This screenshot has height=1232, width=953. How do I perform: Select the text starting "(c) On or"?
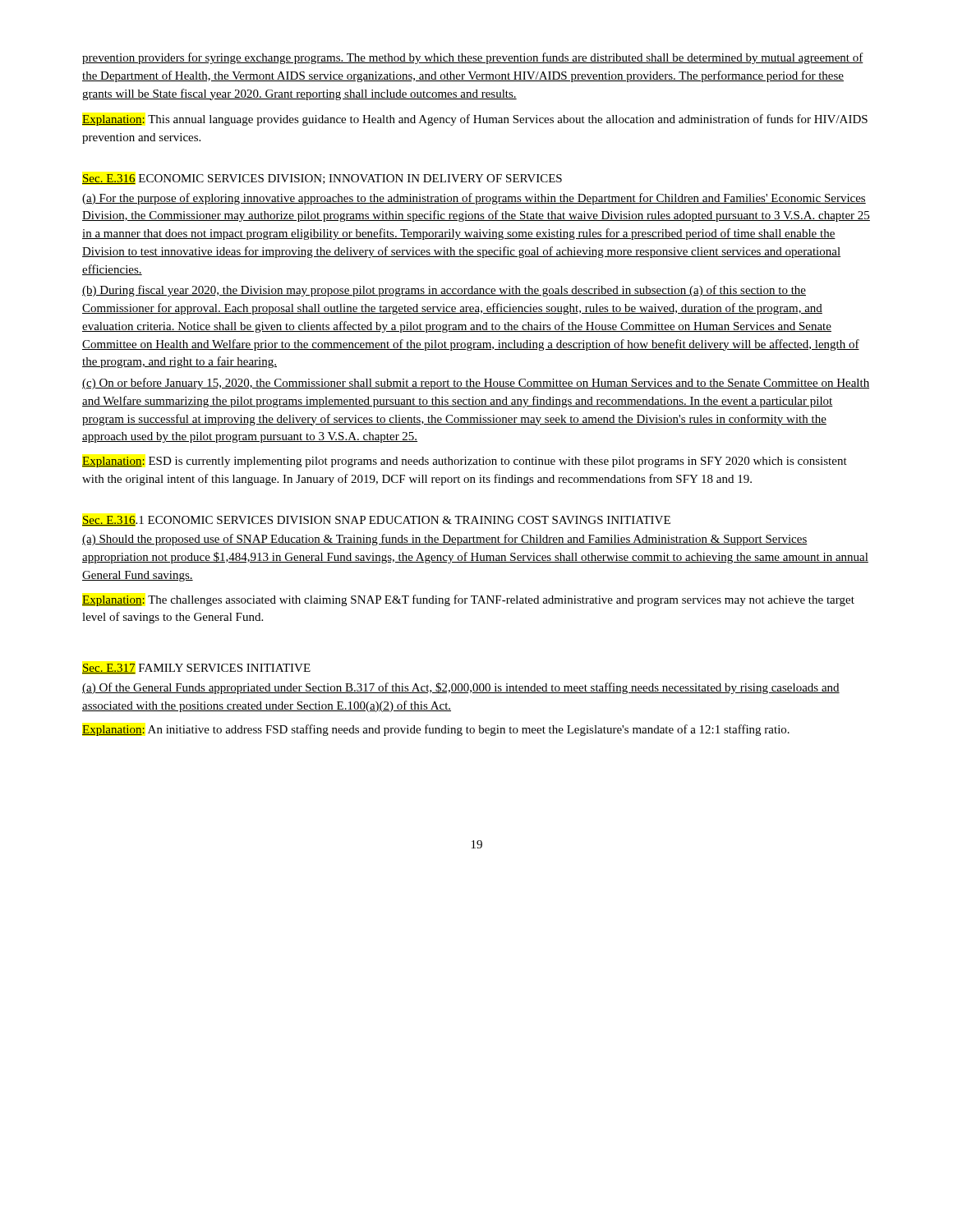pos(476,410)
